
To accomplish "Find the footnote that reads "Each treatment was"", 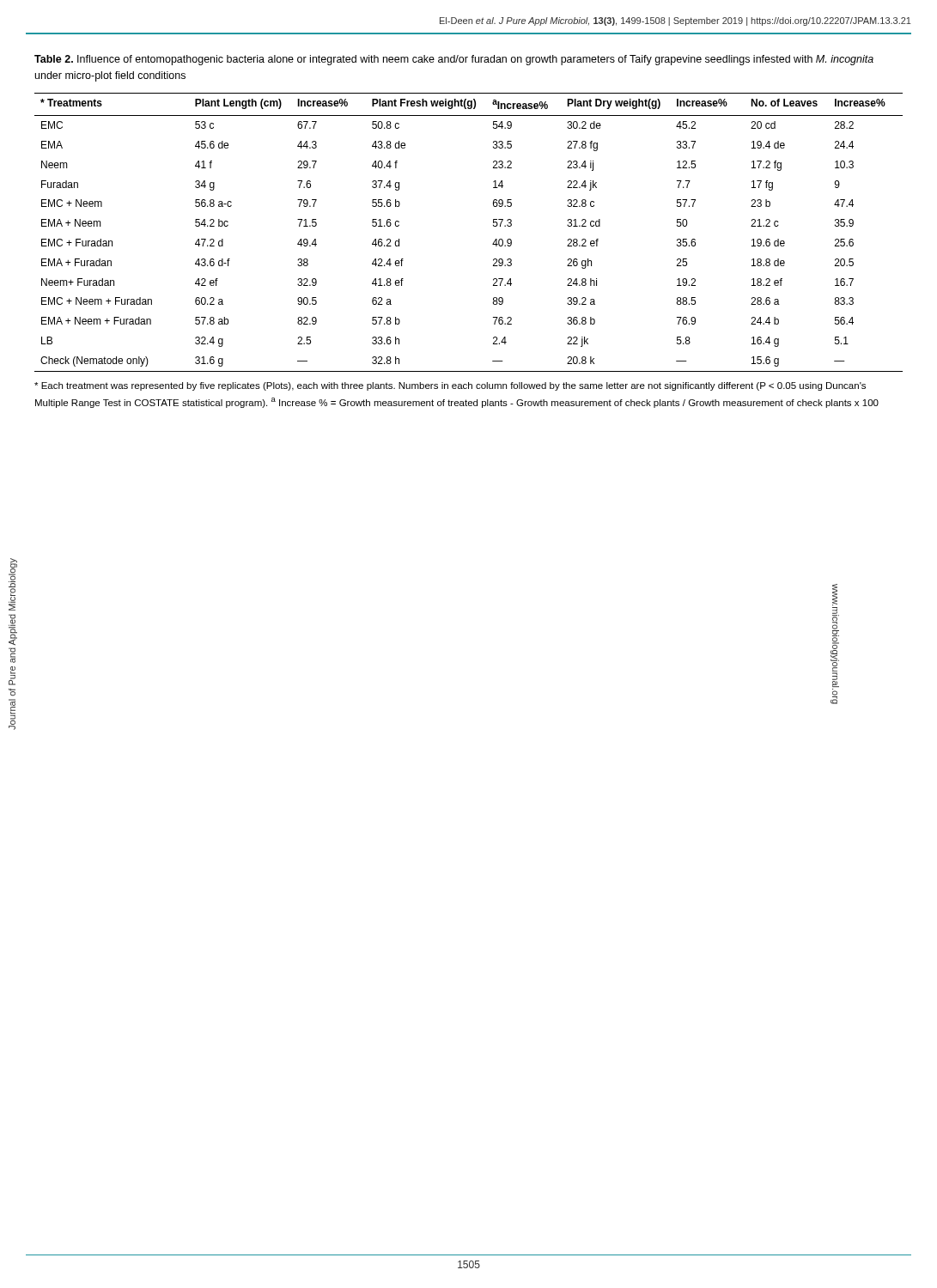I will point(468,394).
